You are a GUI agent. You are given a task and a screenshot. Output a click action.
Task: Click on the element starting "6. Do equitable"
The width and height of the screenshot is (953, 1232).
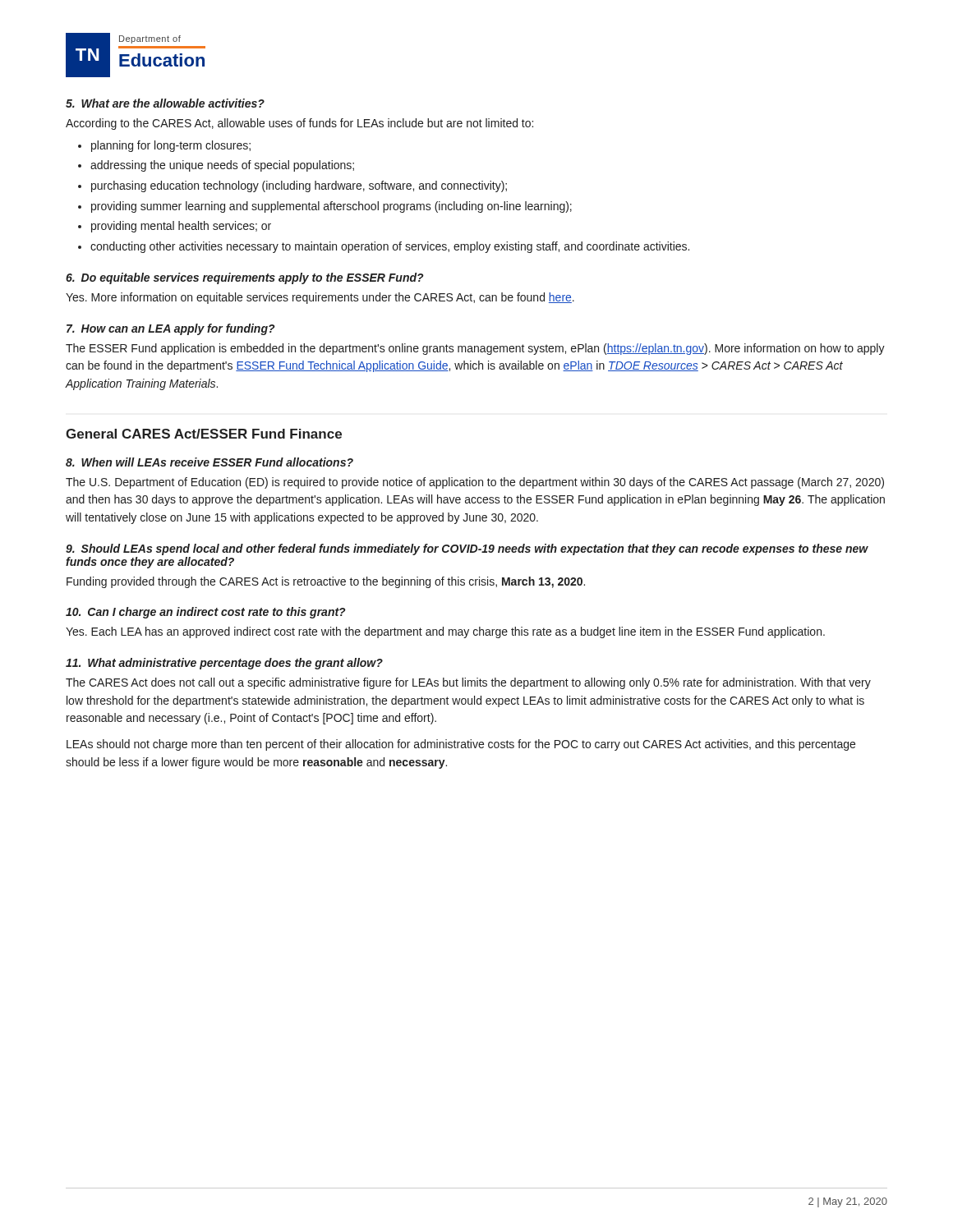tap(476, 289)
